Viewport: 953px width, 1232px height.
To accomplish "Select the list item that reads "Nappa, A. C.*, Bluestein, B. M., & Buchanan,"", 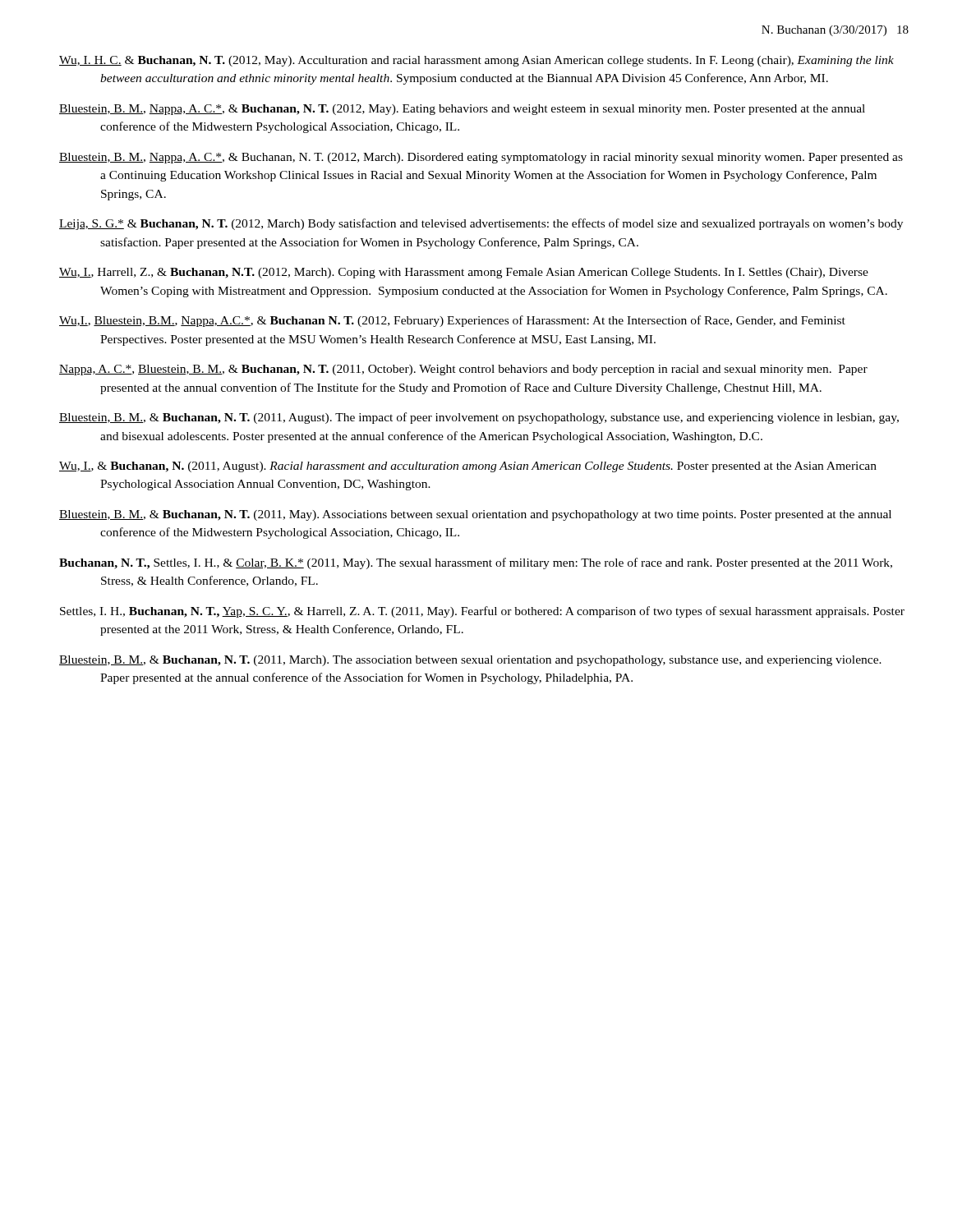I will pos(463,378).
